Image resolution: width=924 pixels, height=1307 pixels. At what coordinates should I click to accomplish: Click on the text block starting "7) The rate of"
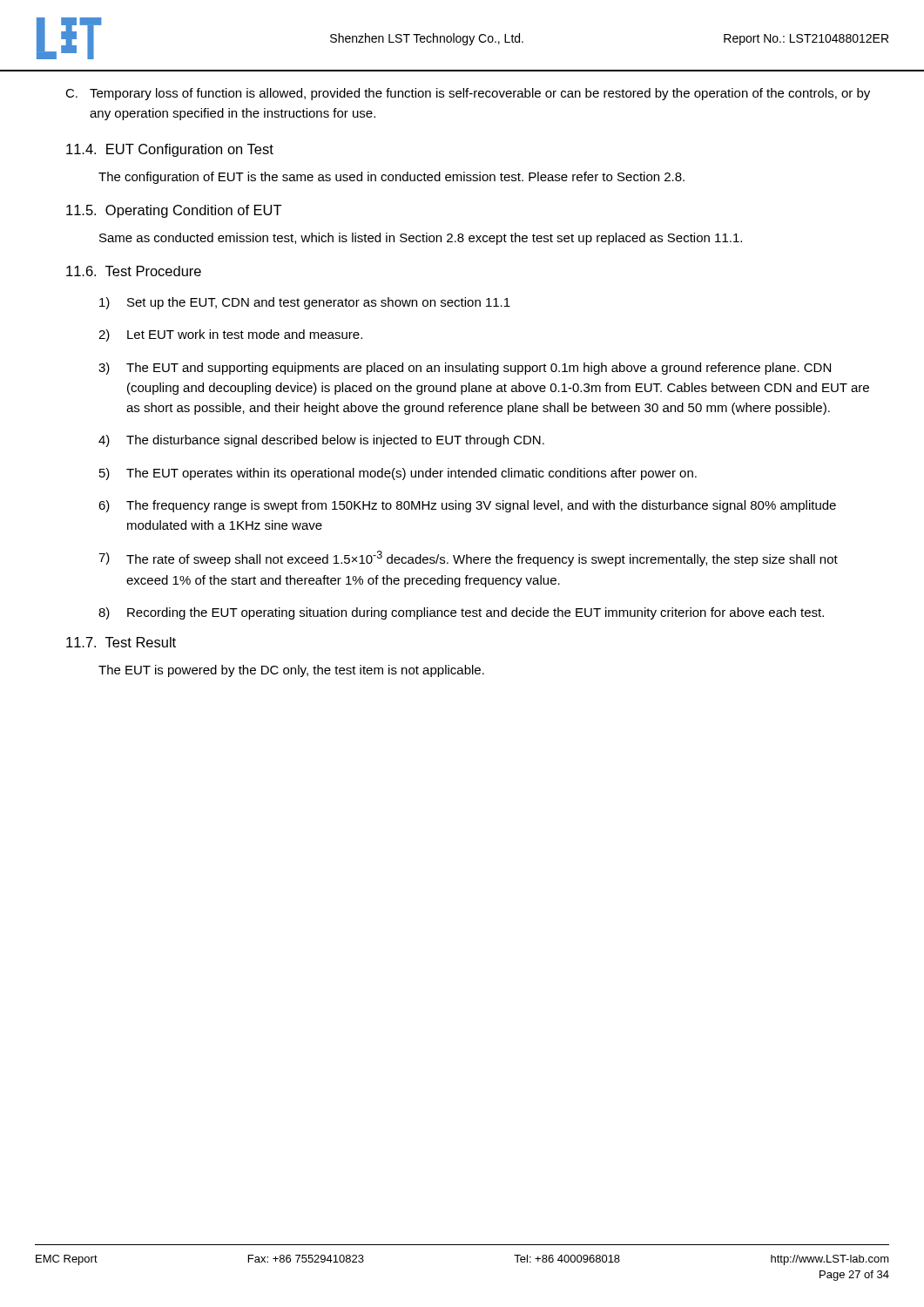[x=487, y=569]
